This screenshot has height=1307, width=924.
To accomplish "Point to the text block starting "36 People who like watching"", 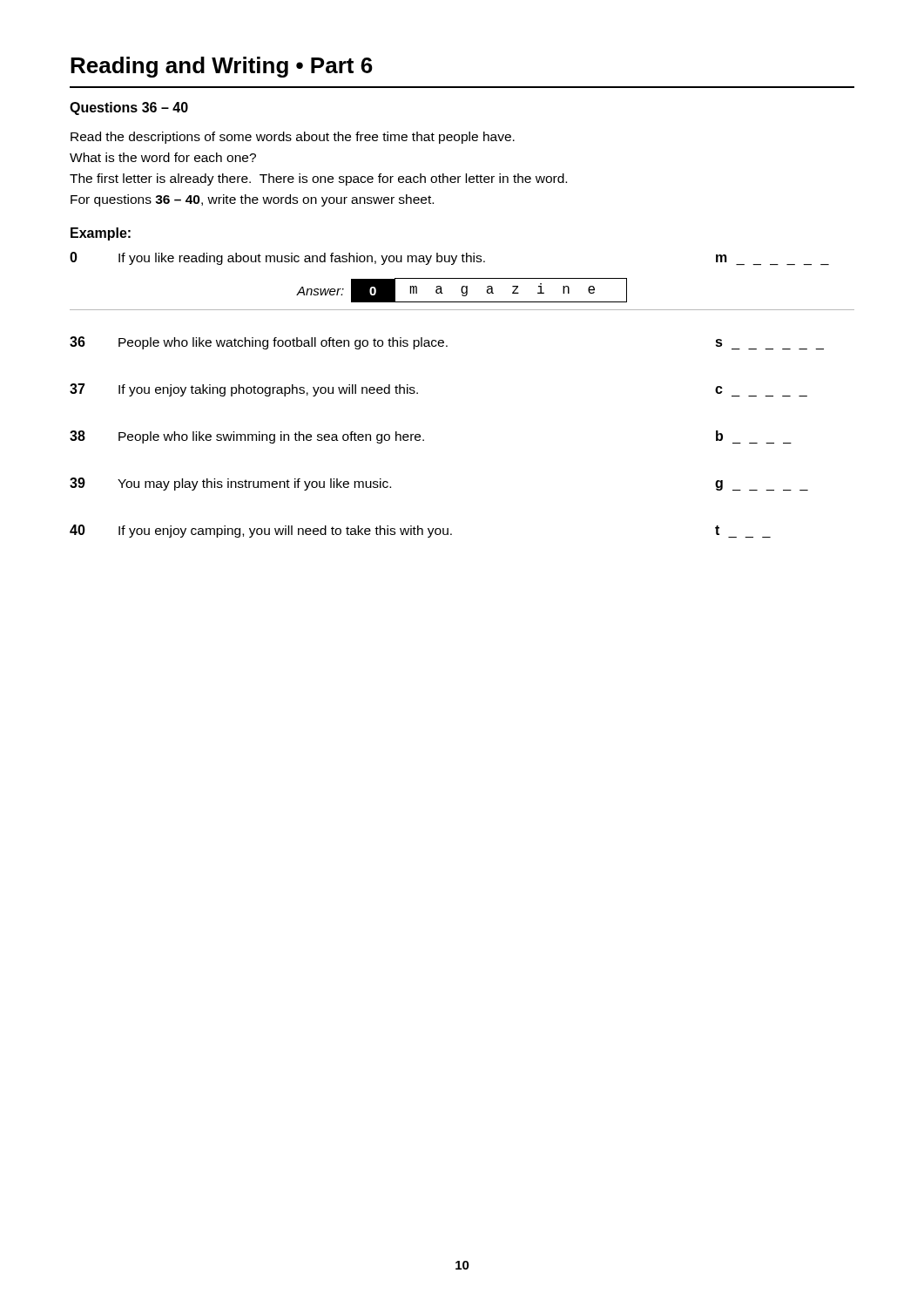I will (x=447, y=343).
